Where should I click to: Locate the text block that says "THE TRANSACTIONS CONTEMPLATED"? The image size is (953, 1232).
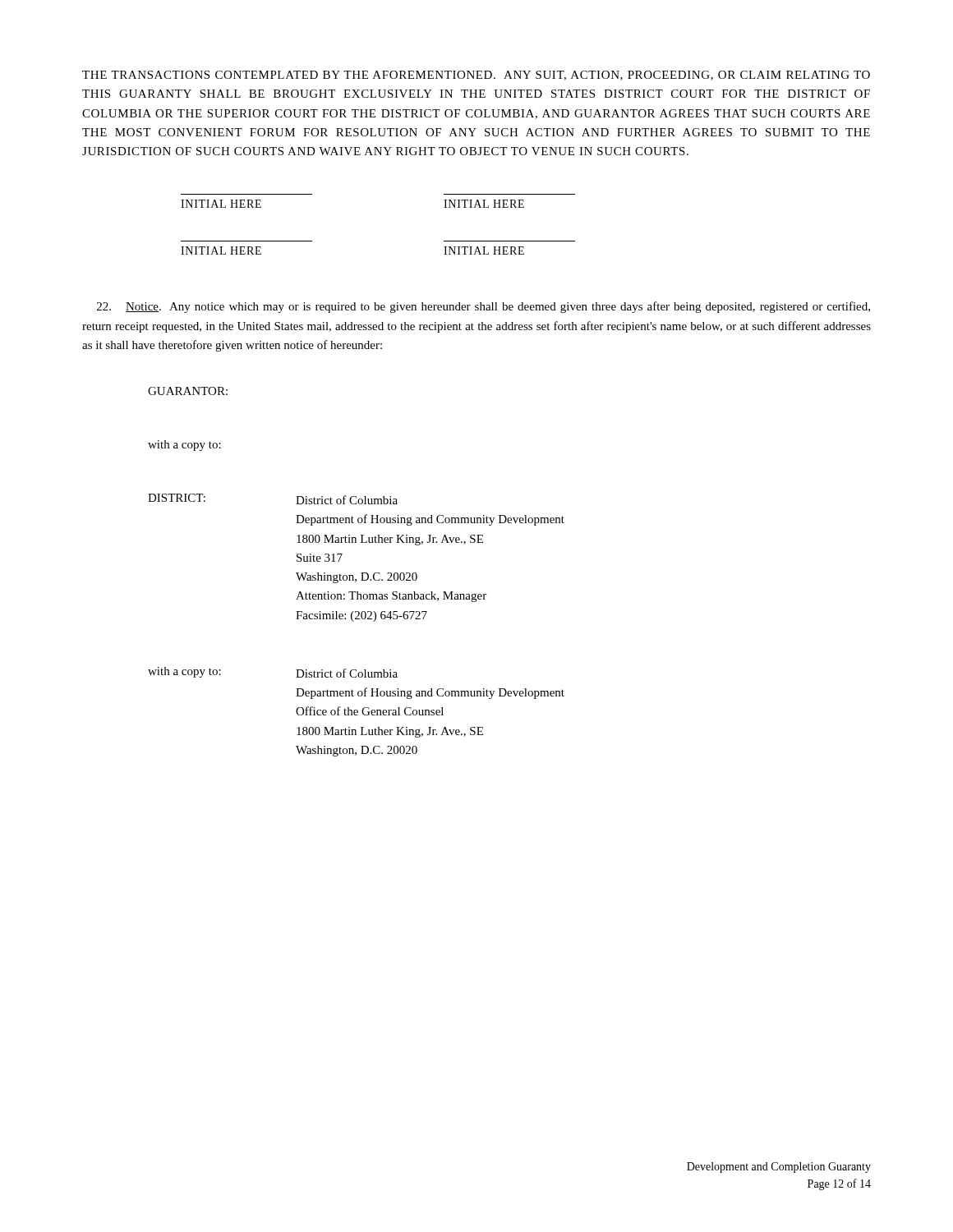(x=476, y=113)
